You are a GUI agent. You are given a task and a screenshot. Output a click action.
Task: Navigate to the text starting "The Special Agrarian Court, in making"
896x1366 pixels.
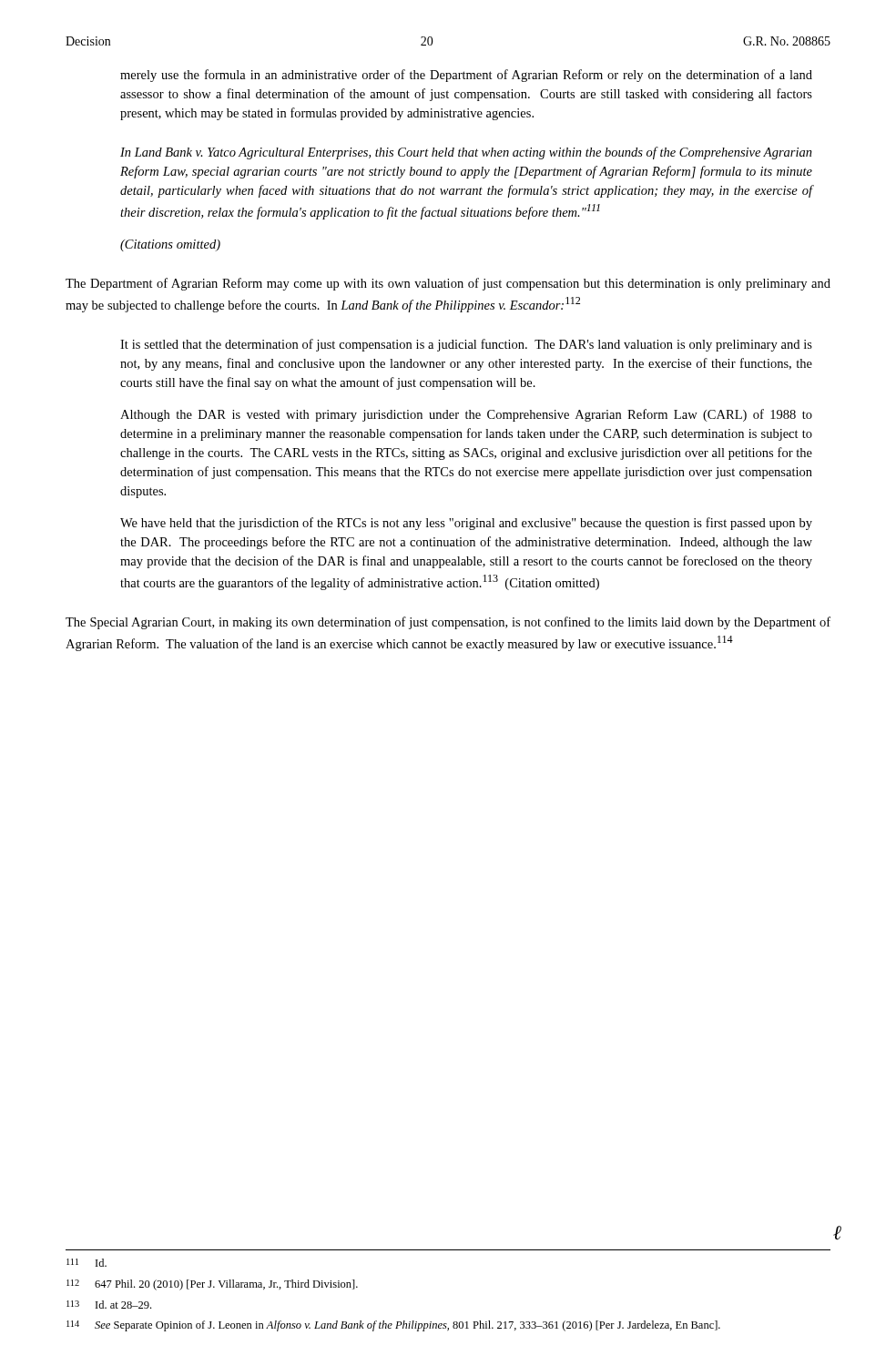448,633
